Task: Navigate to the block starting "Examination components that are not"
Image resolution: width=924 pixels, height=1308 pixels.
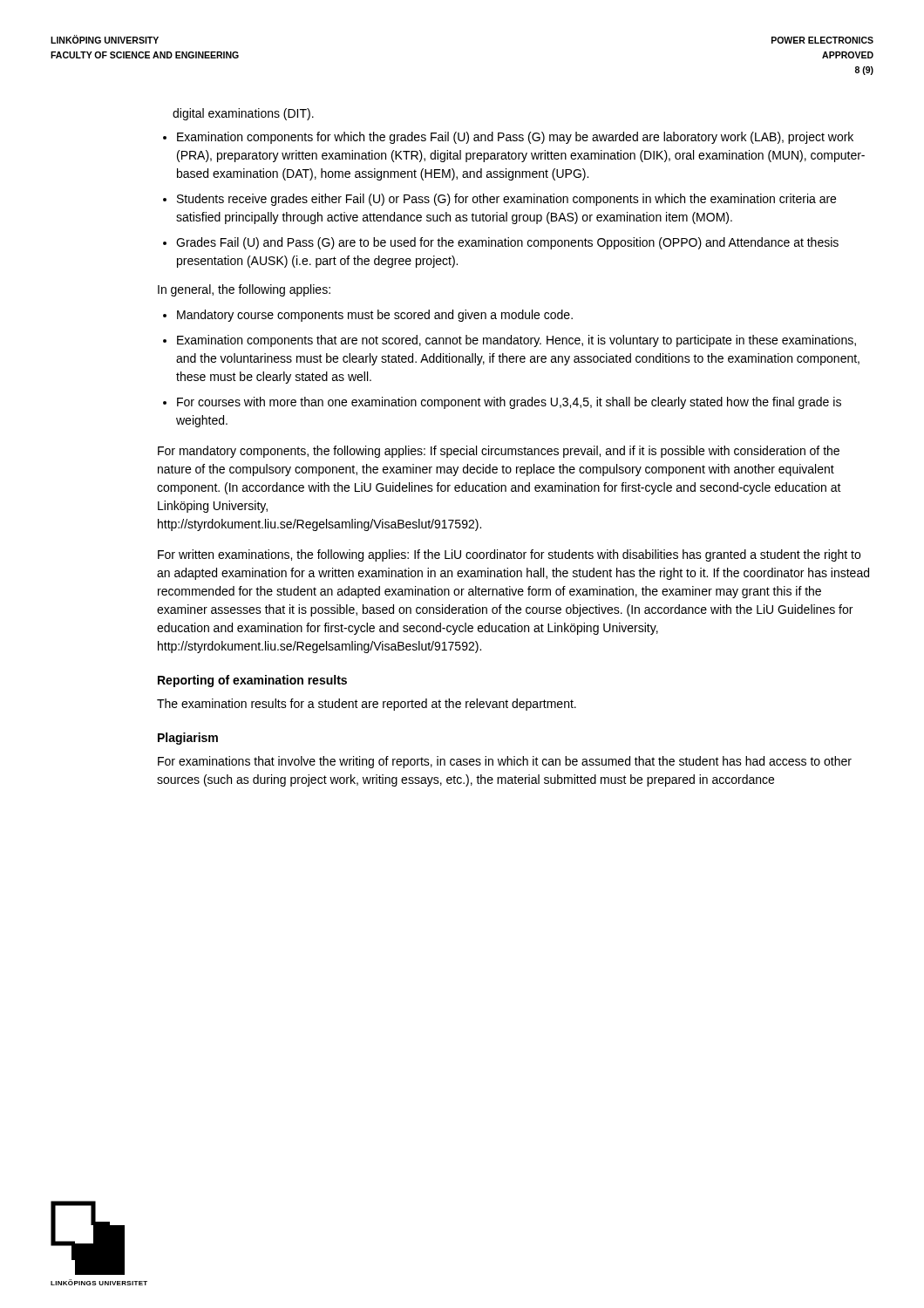Action: pyautogui.click(x=518, y=358)
